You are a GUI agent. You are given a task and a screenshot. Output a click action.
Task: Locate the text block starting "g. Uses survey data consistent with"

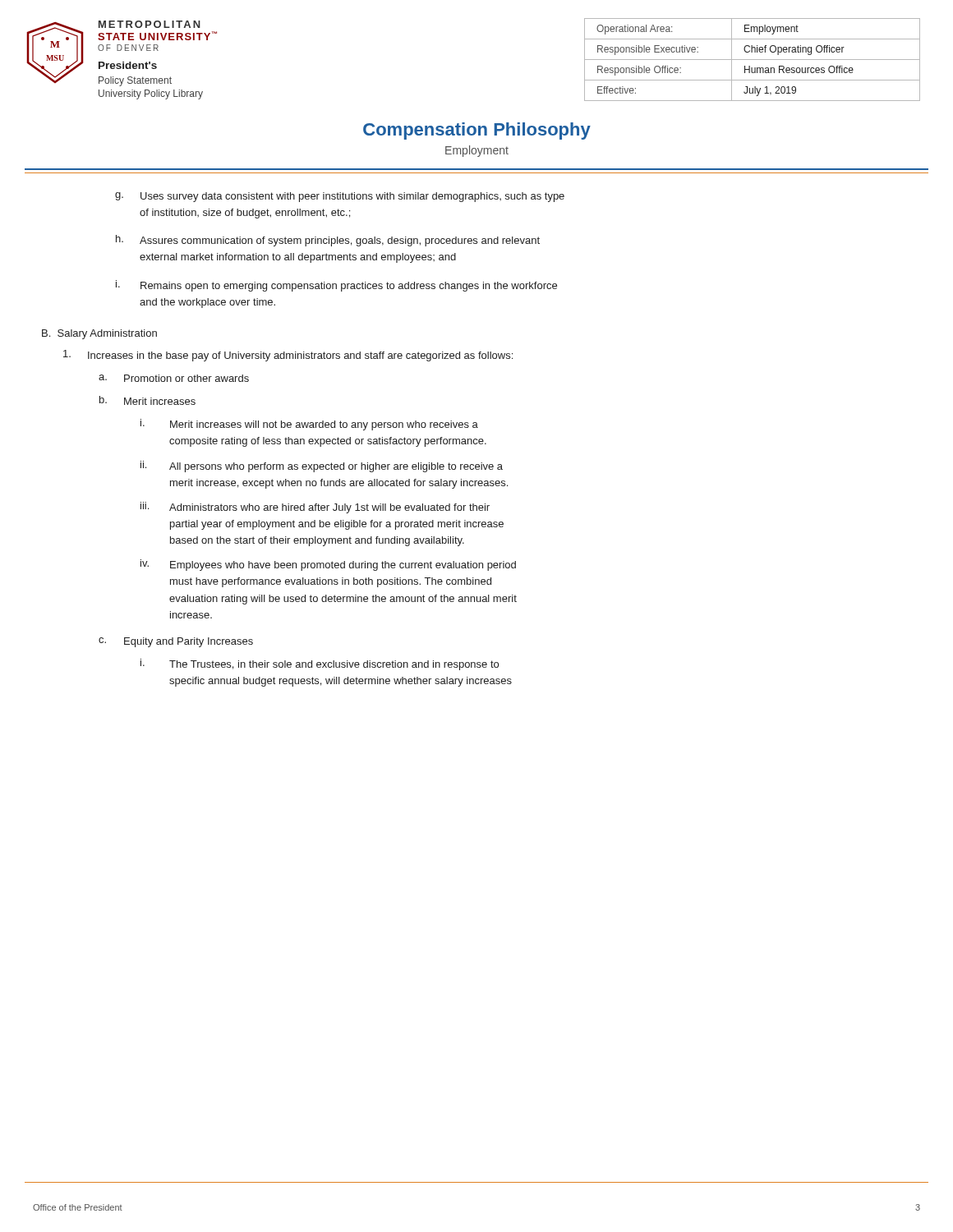coord(340,205)
